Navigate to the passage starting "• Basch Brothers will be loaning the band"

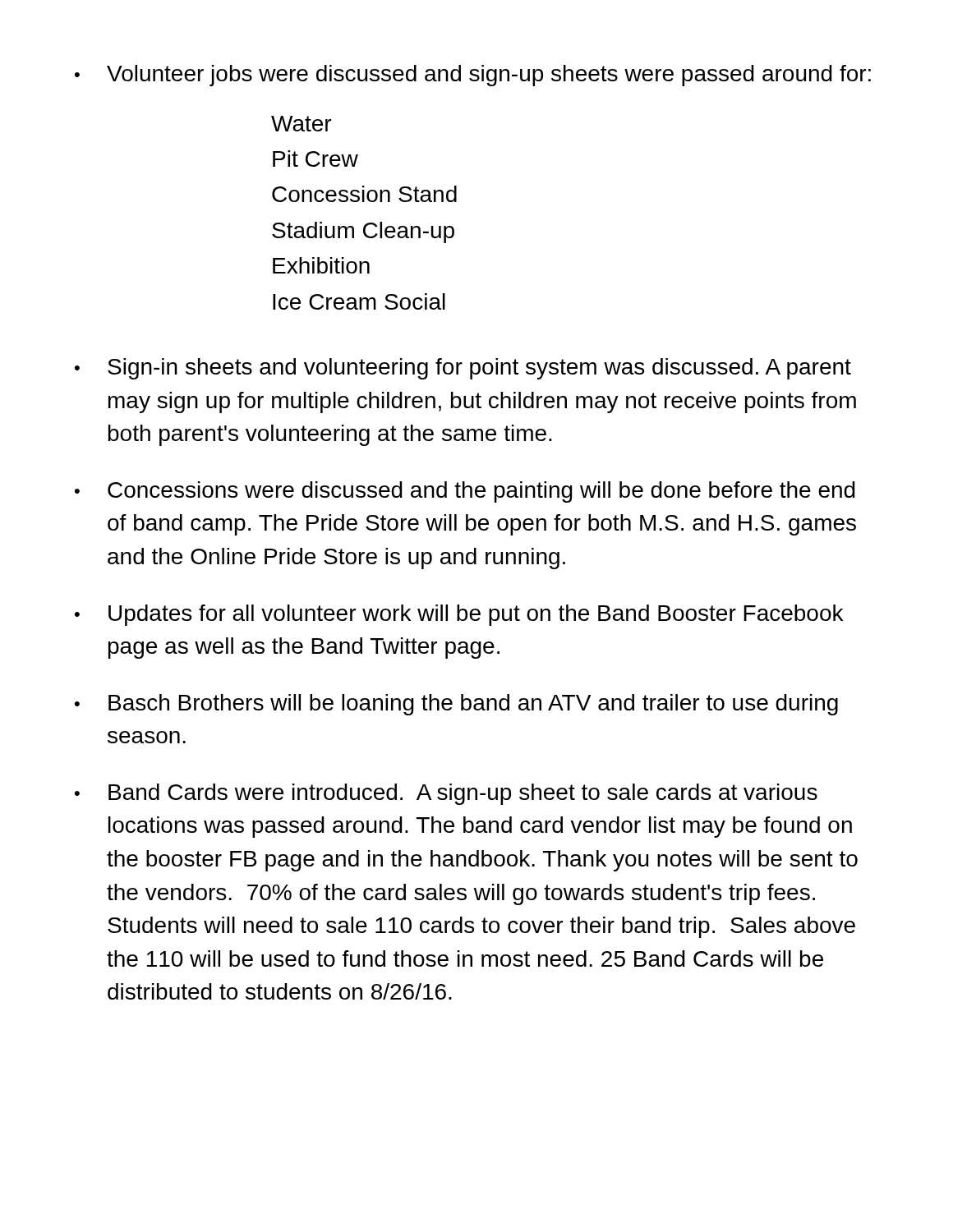pos(476,720)
